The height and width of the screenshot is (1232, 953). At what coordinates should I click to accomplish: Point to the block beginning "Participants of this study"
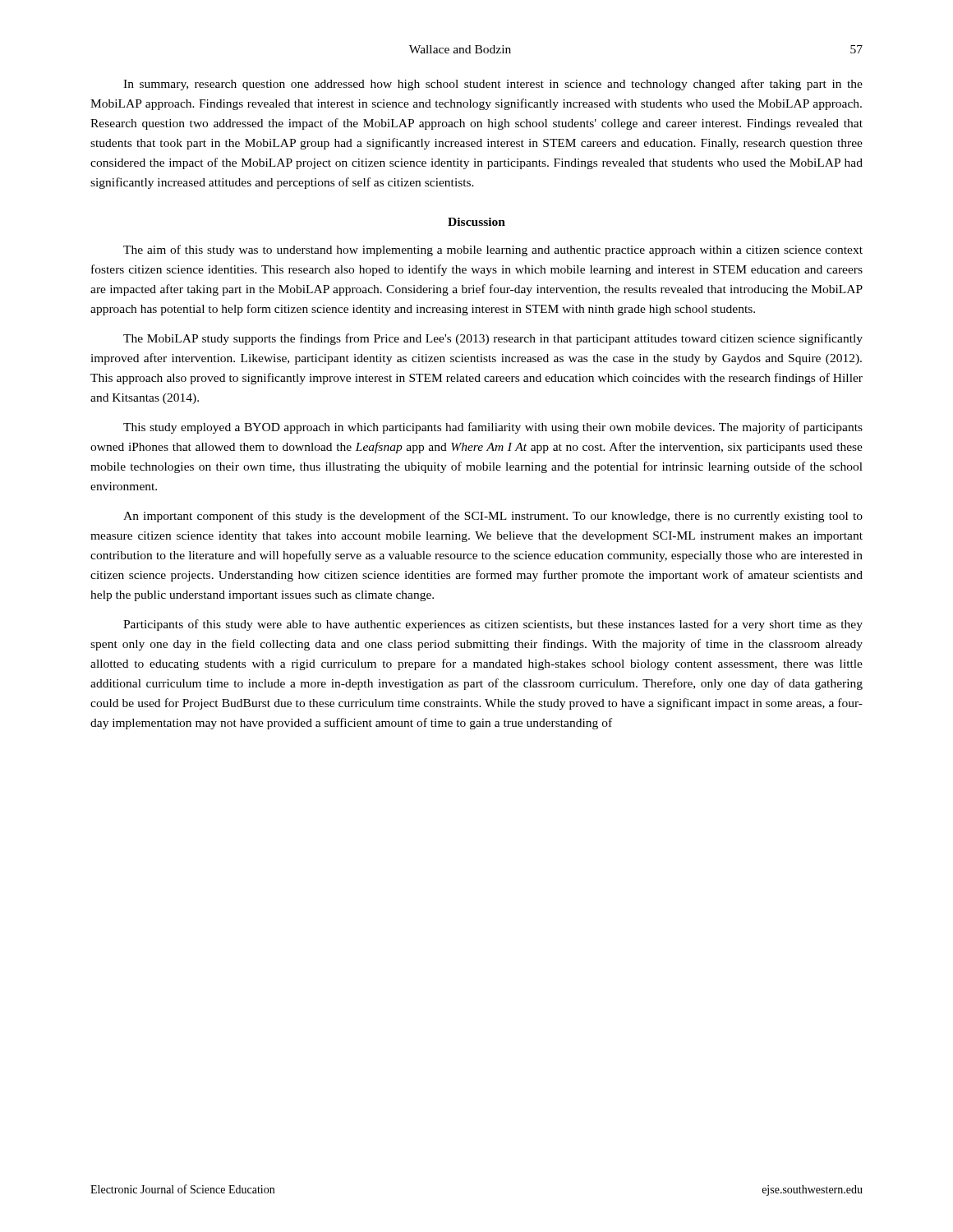(x=476, y=673)
